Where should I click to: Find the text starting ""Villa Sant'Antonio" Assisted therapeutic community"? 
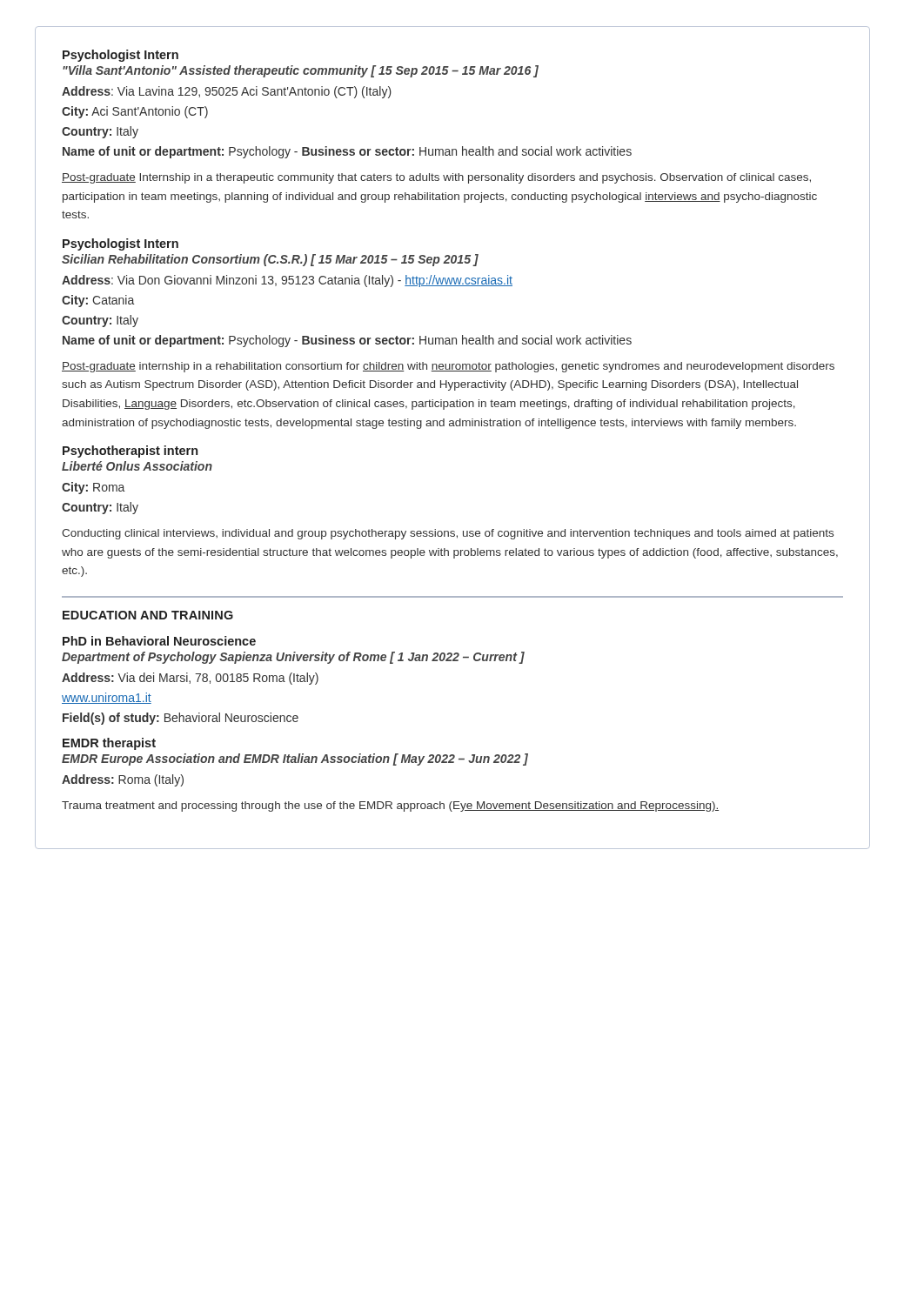click(300, 70)
